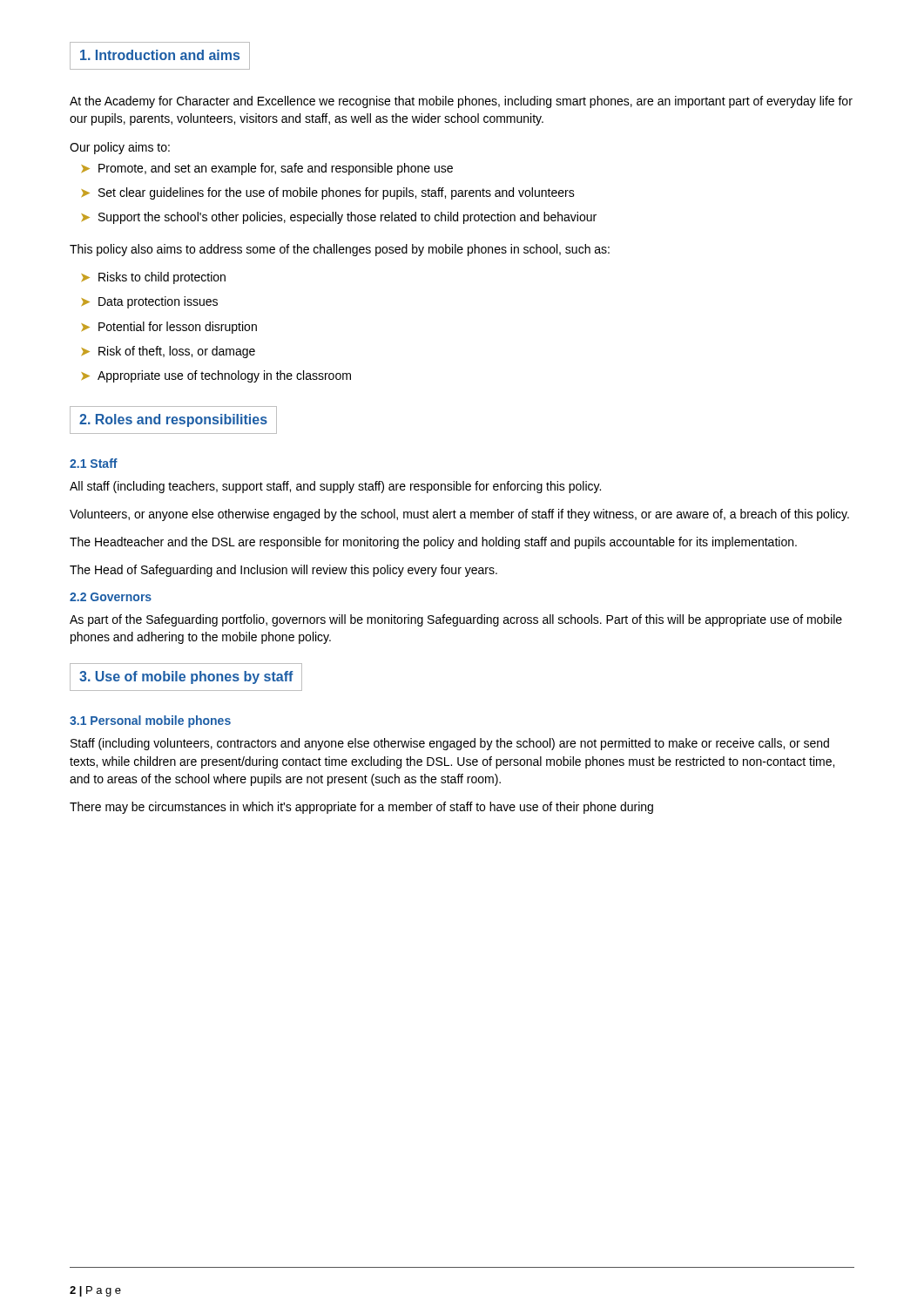Find the block on this page that starts "Volunteers, or anyone else otherwise engaged by the"
This screenshot has height=1307, width=924.
[x=462, y=514]
